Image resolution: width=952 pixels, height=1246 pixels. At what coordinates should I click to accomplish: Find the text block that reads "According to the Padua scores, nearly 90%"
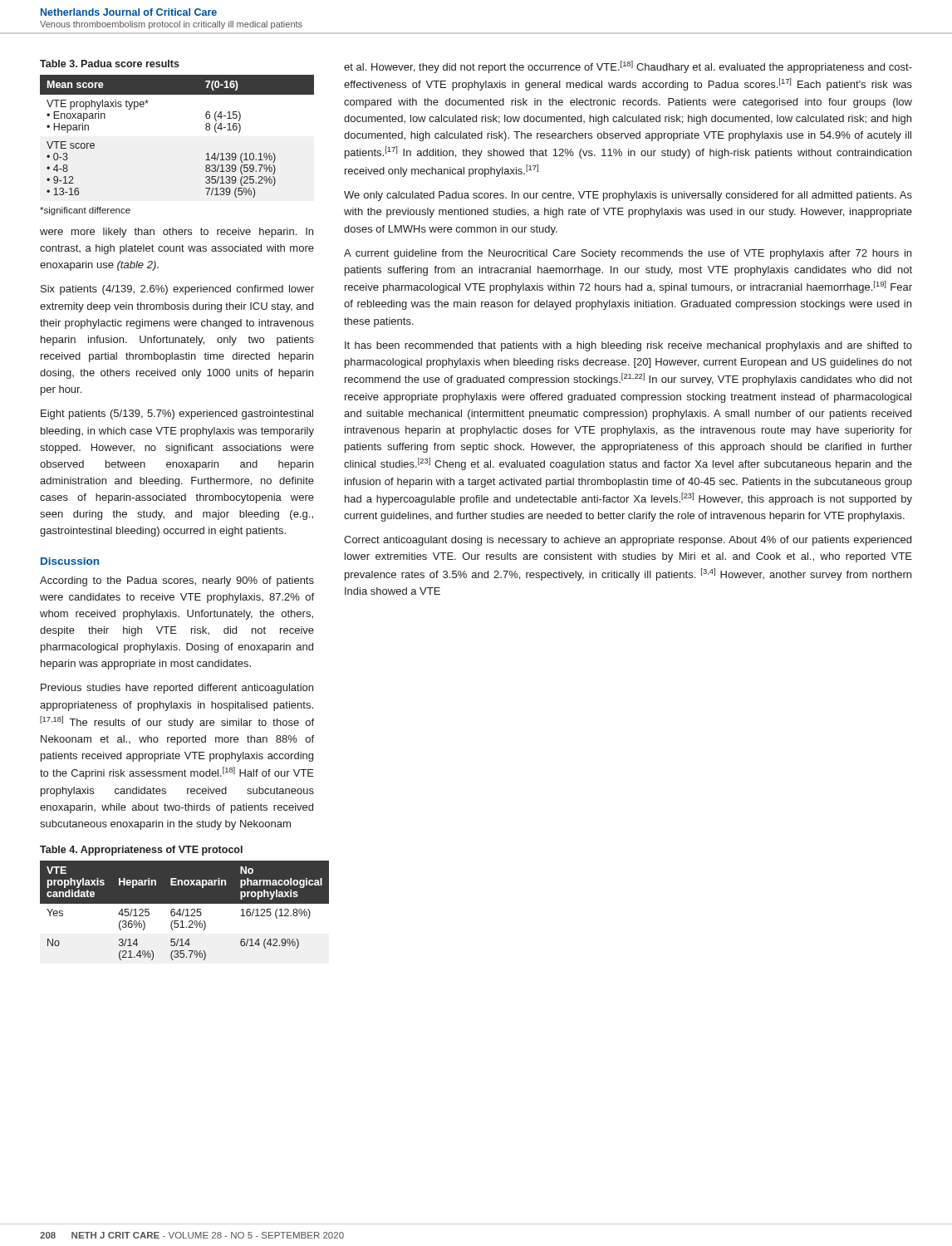177,622
